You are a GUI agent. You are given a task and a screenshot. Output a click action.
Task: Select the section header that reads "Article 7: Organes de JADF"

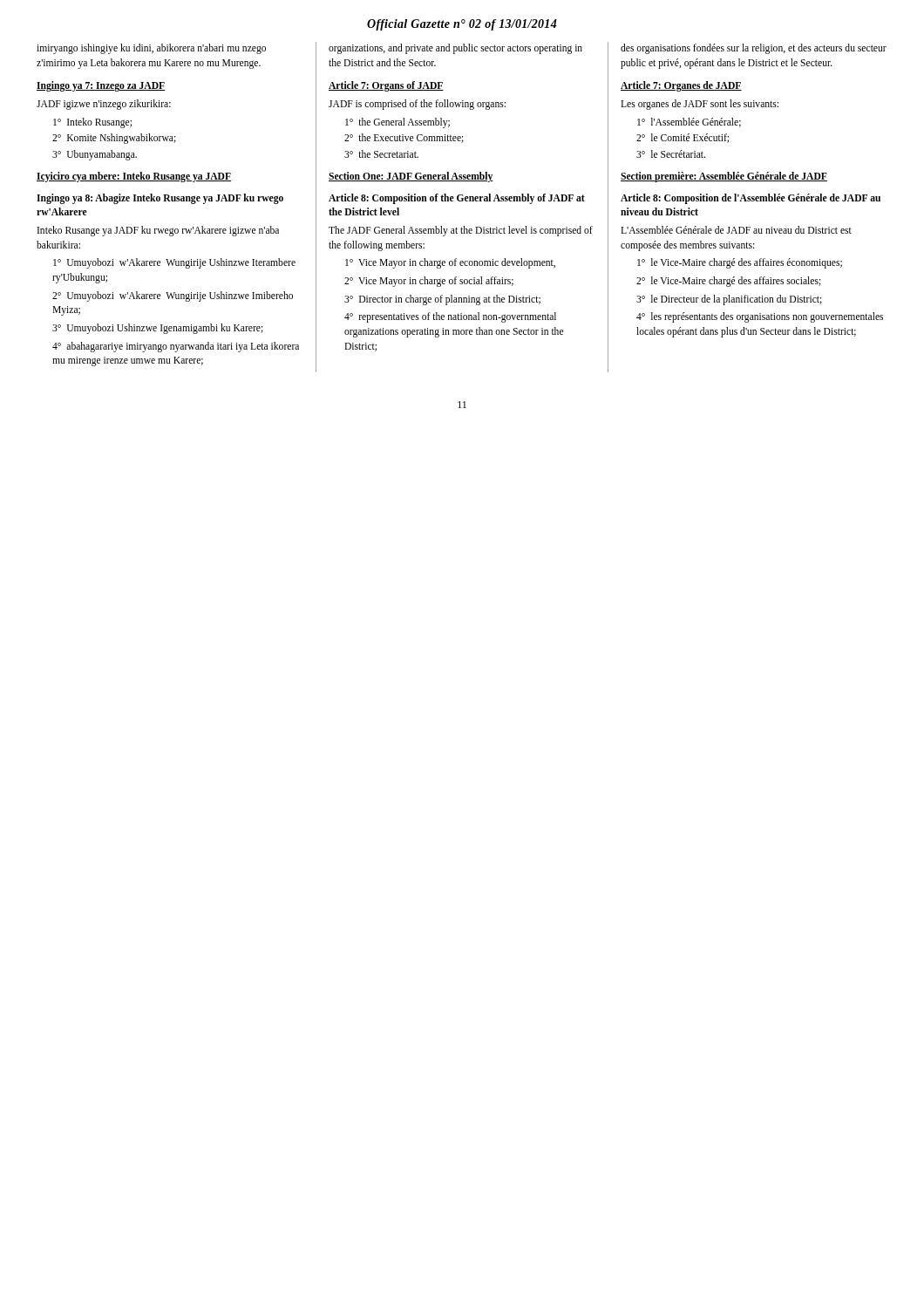coord(681,86)
